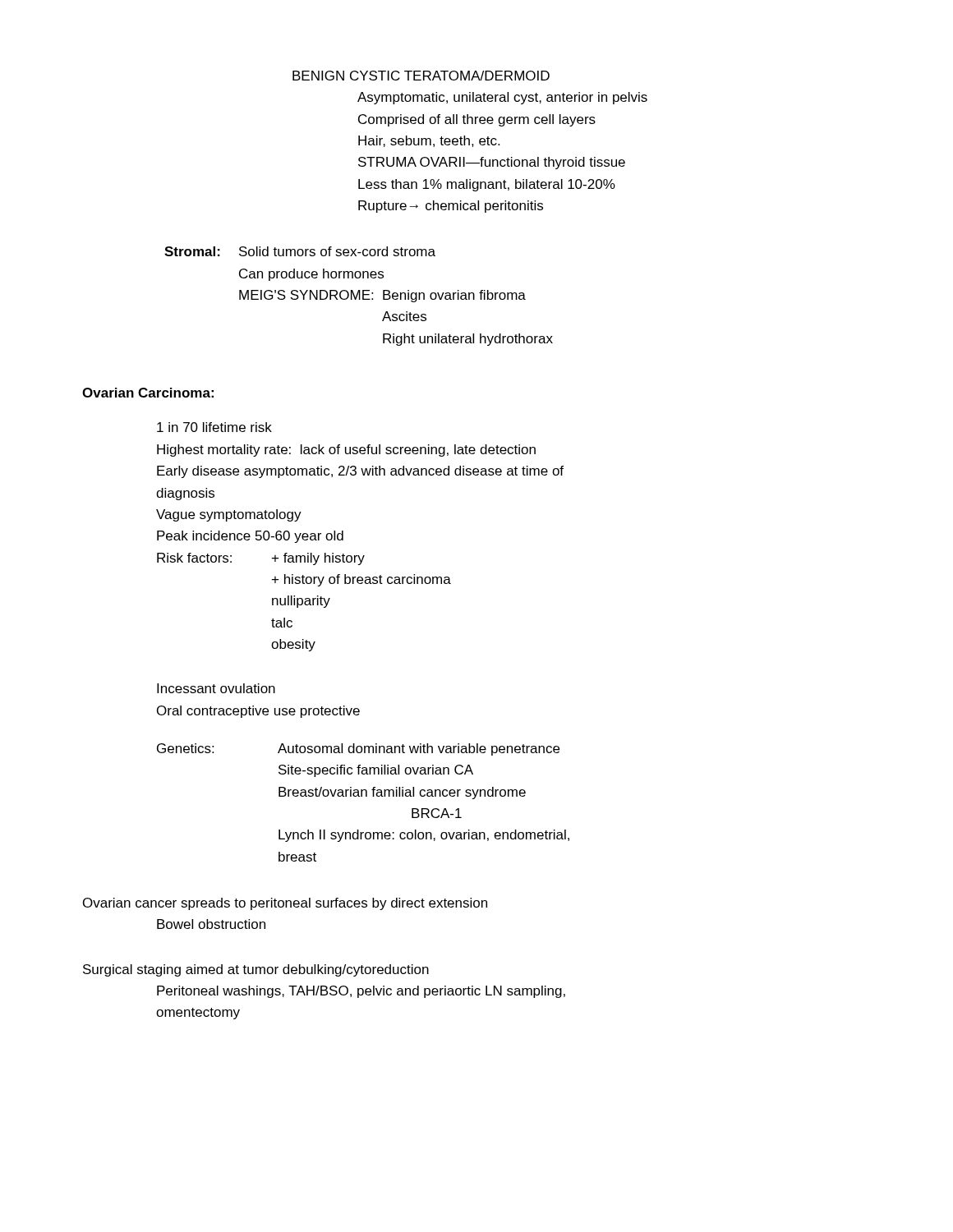Find the text block that says "1 in 70 lifetime risk Highest"
The height and width of the screenshot is (1232, 953).
pos(214,427)
